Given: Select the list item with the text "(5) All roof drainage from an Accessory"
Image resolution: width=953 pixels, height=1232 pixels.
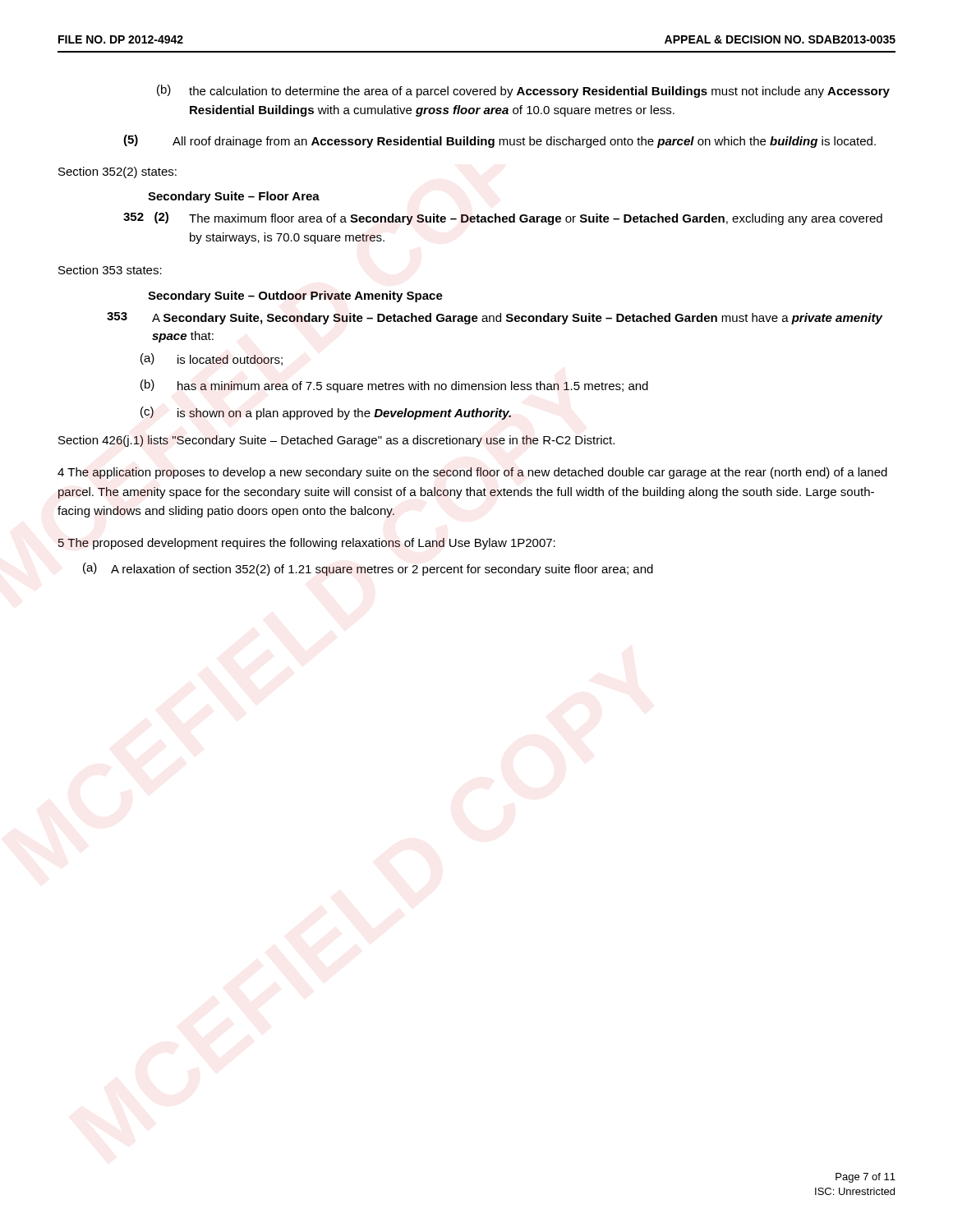Looking at the screenshot, I should coord(509,141).
